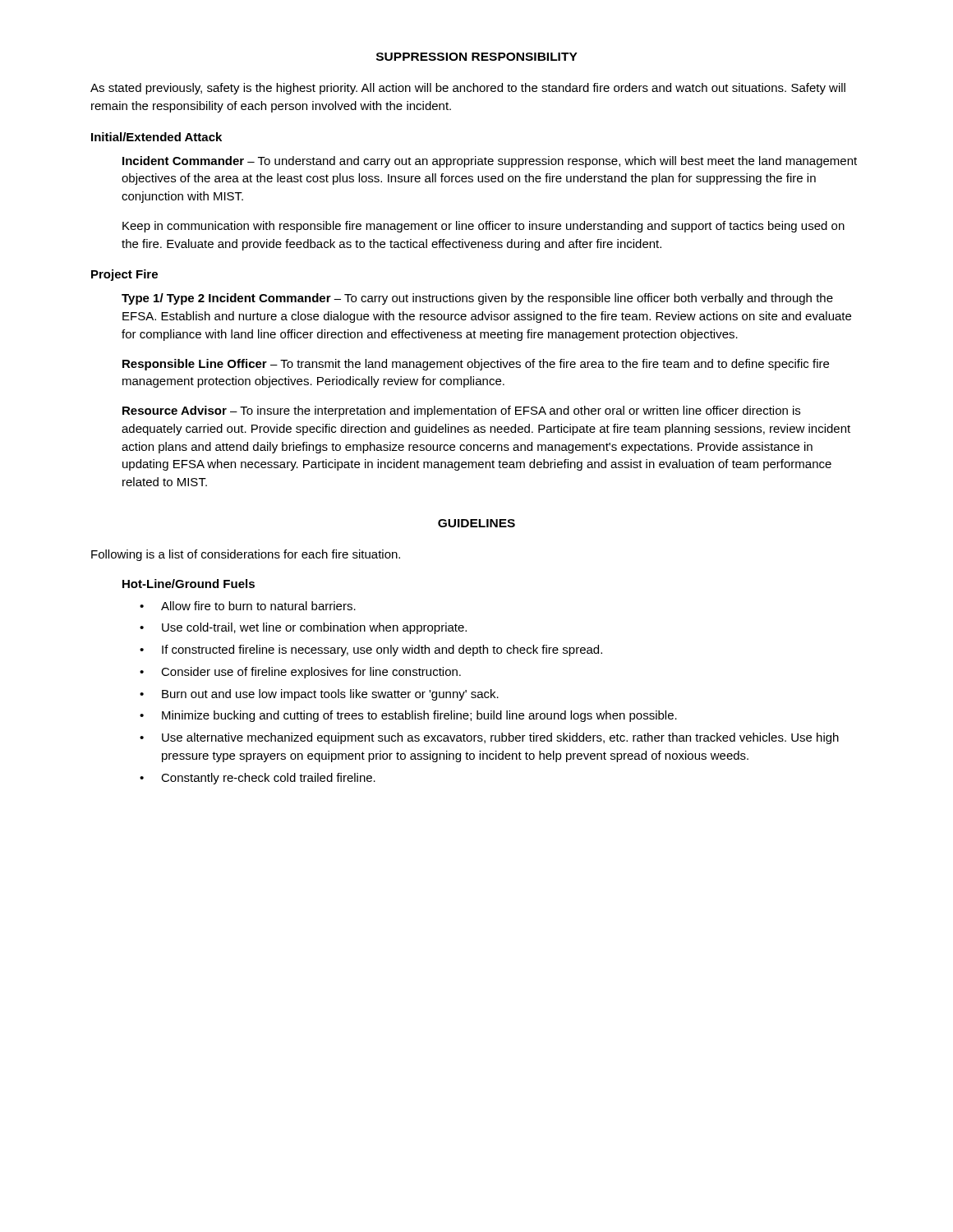Screen dimensions: 1232x953
Task: Click on the list item with the text "• Allow fire to burn to natural"
Action: pyautogui.click(x=248, y=606)
